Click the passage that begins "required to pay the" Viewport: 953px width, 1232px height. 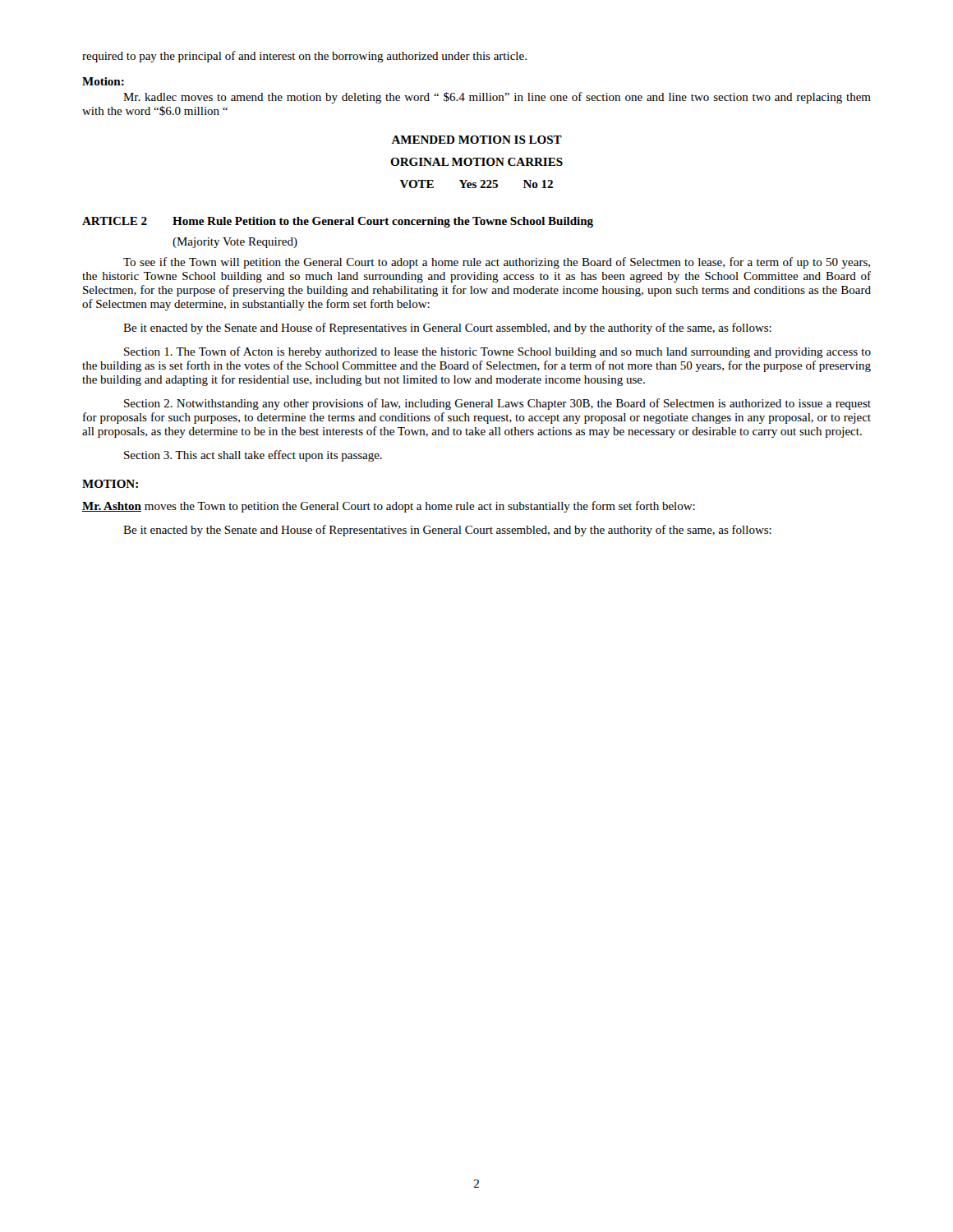pyautogui.click(x=305, y=56)
